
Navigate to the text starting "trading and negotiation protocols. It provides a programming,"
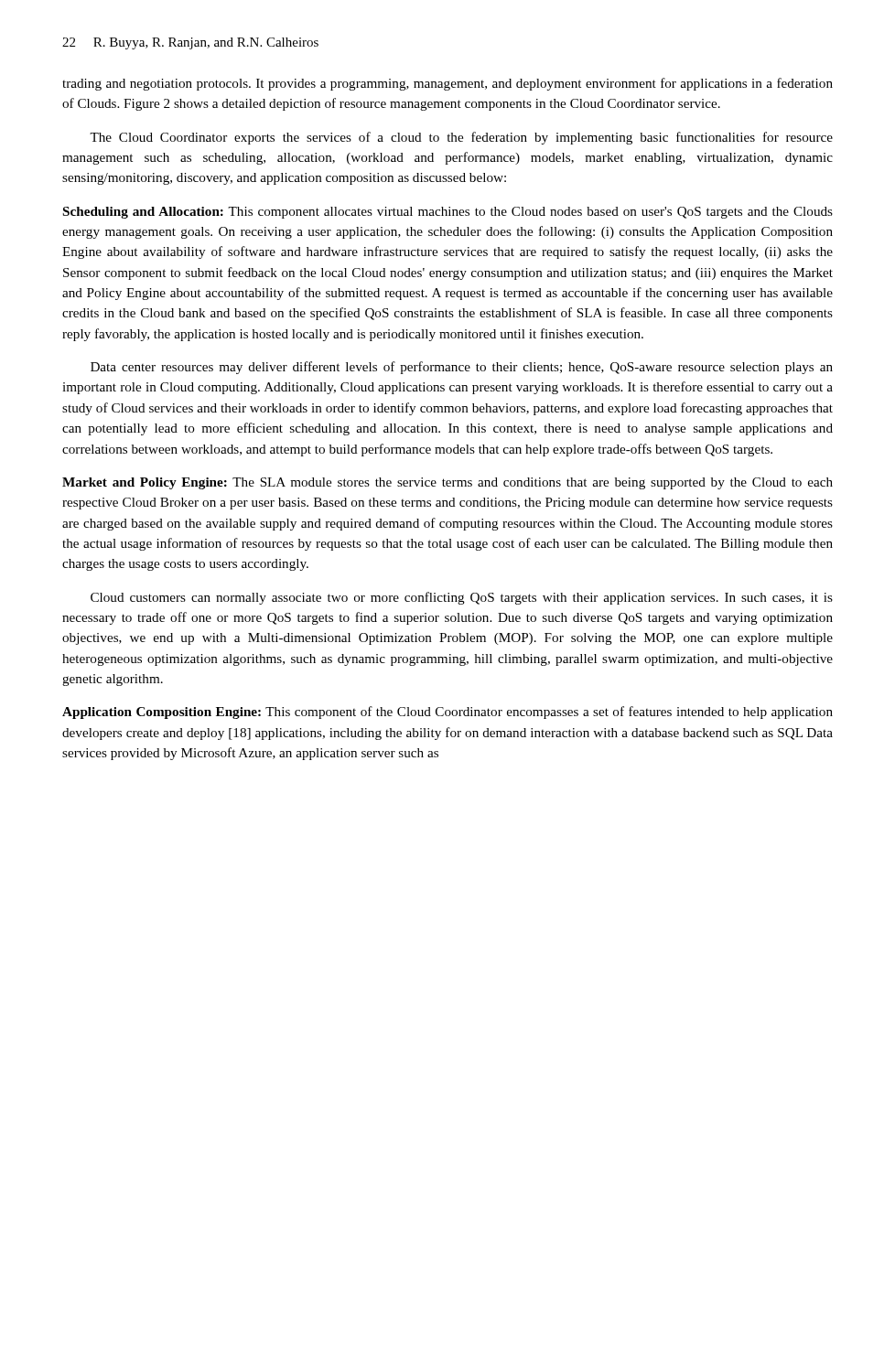[x=448, y=93]
